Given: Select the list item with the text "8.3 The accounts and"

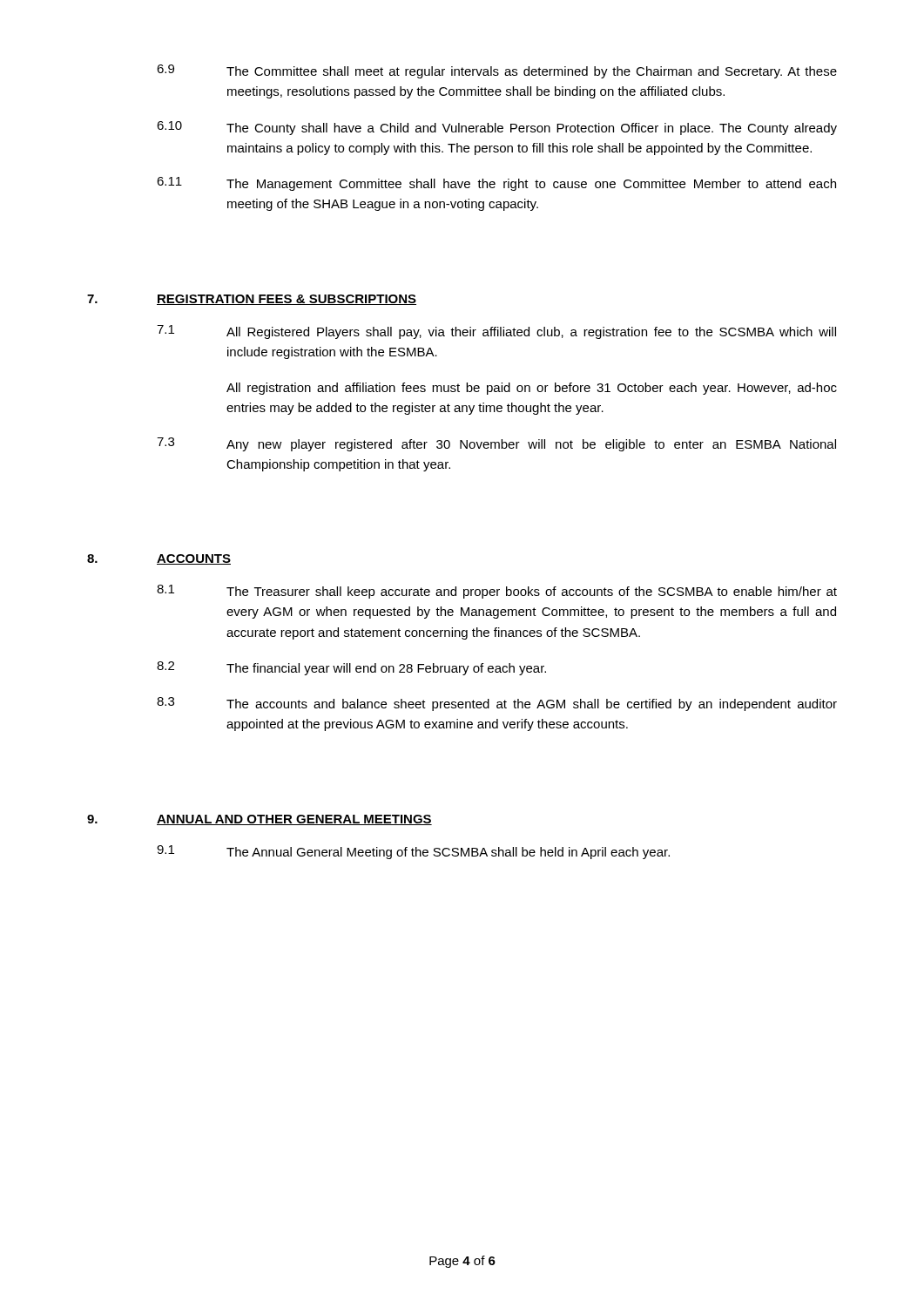Looking at the screenshot, I should 497,714.
